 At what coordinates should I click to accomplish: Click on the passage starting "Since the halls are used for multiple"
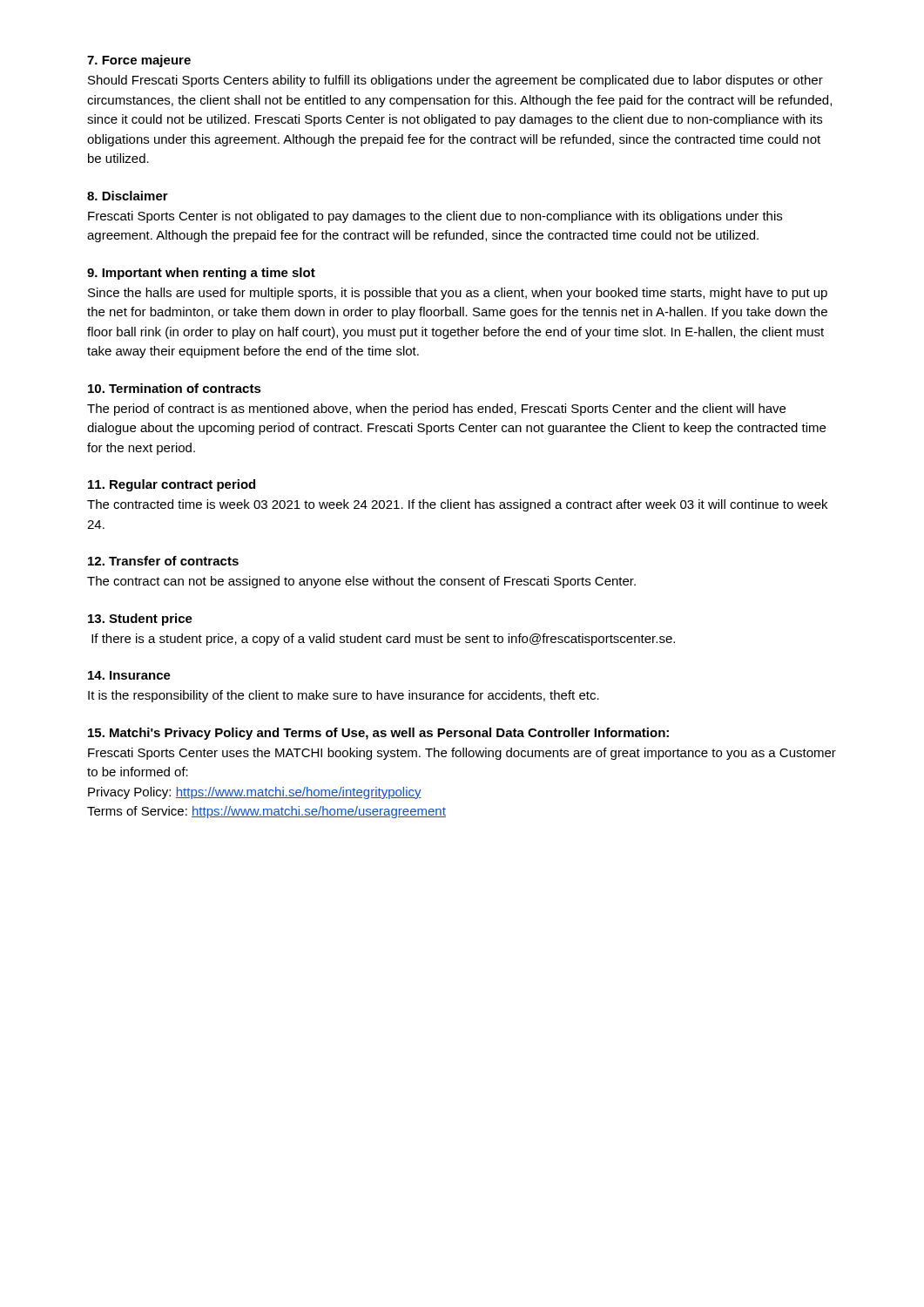pos(457,321)
